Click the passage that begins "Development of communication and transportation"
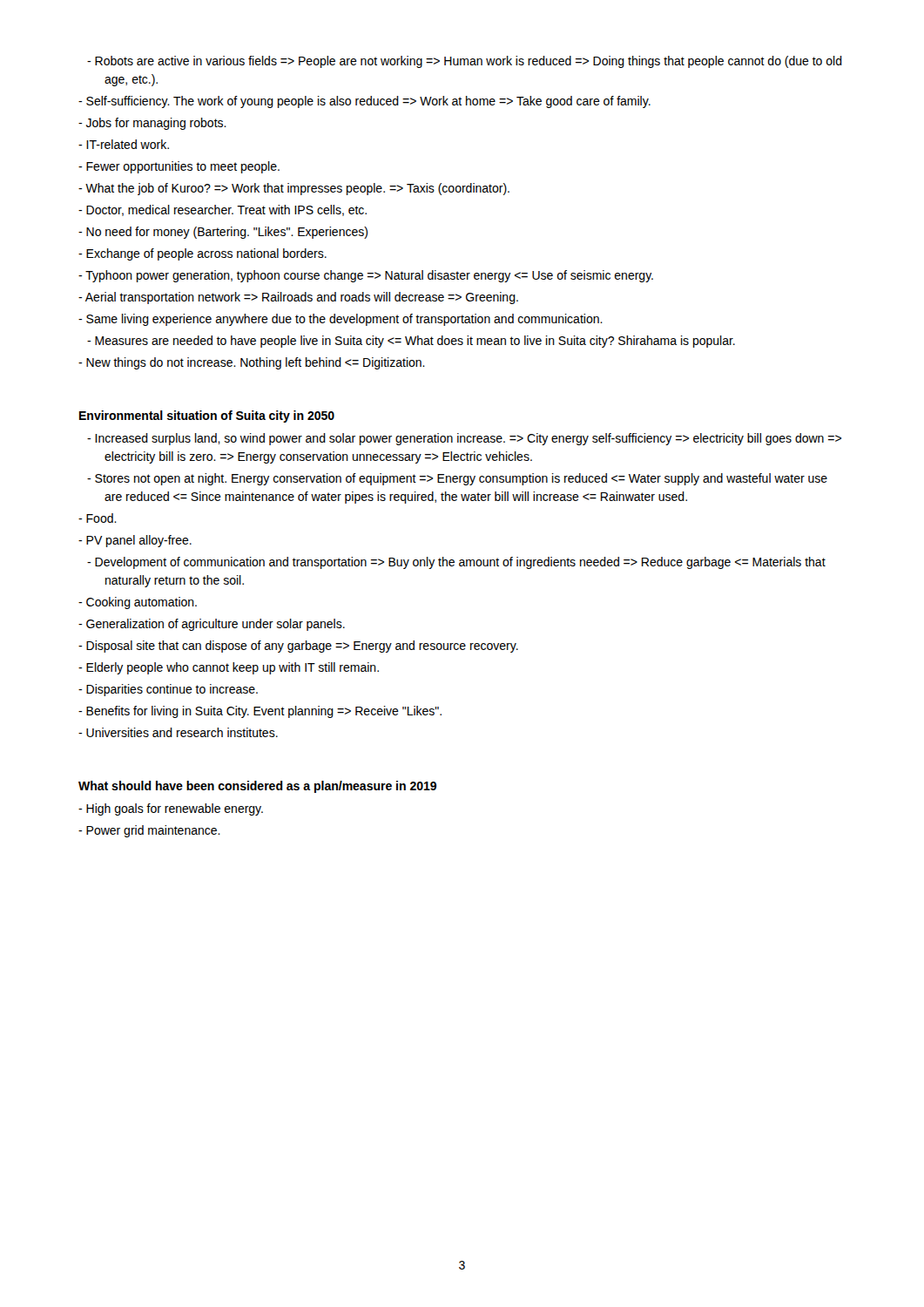The width and height of the screenshot is (924, 1307). 456,571
